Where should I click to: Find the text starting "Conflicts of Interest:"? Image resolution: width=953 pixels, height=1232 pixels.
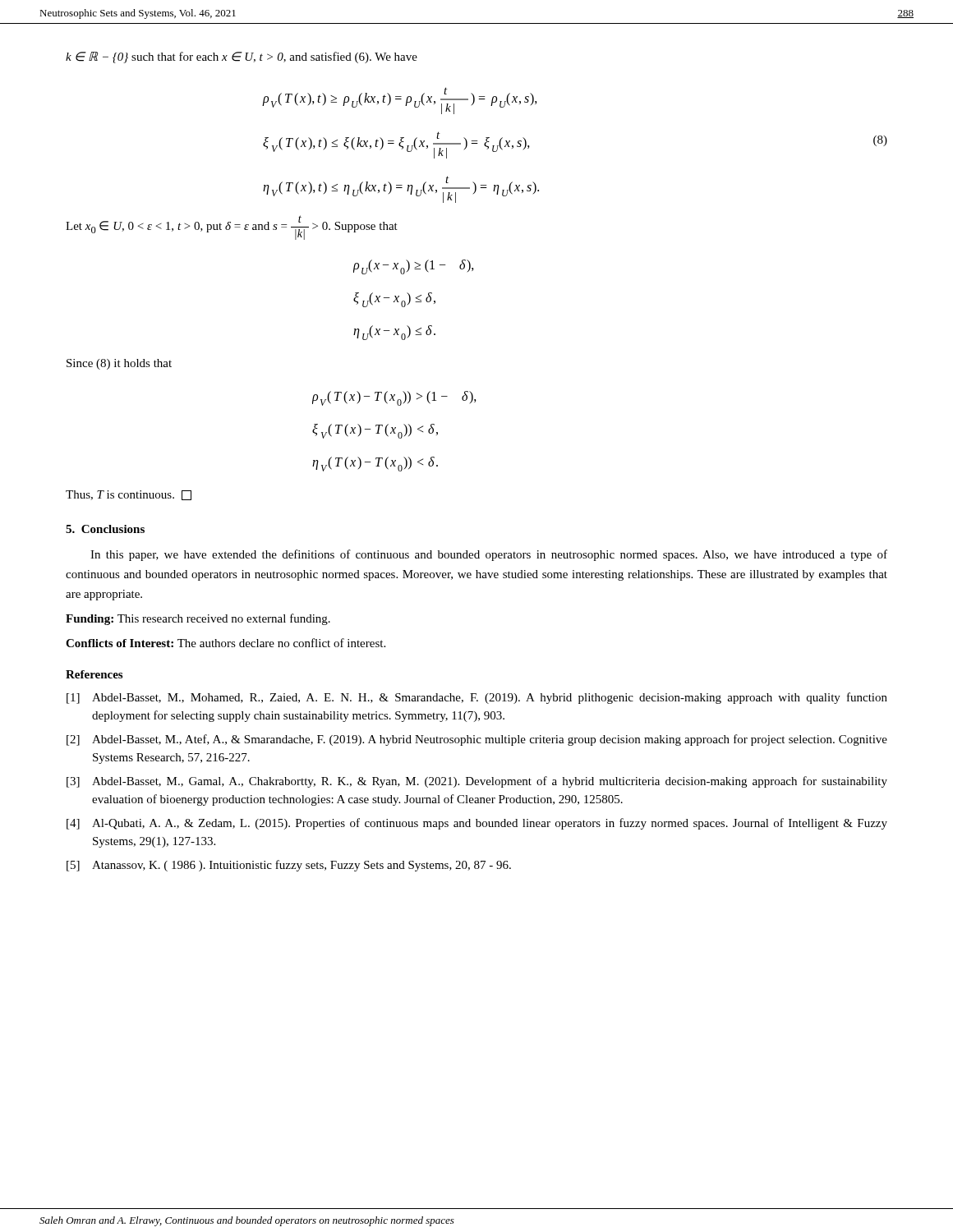pos(226,643)
